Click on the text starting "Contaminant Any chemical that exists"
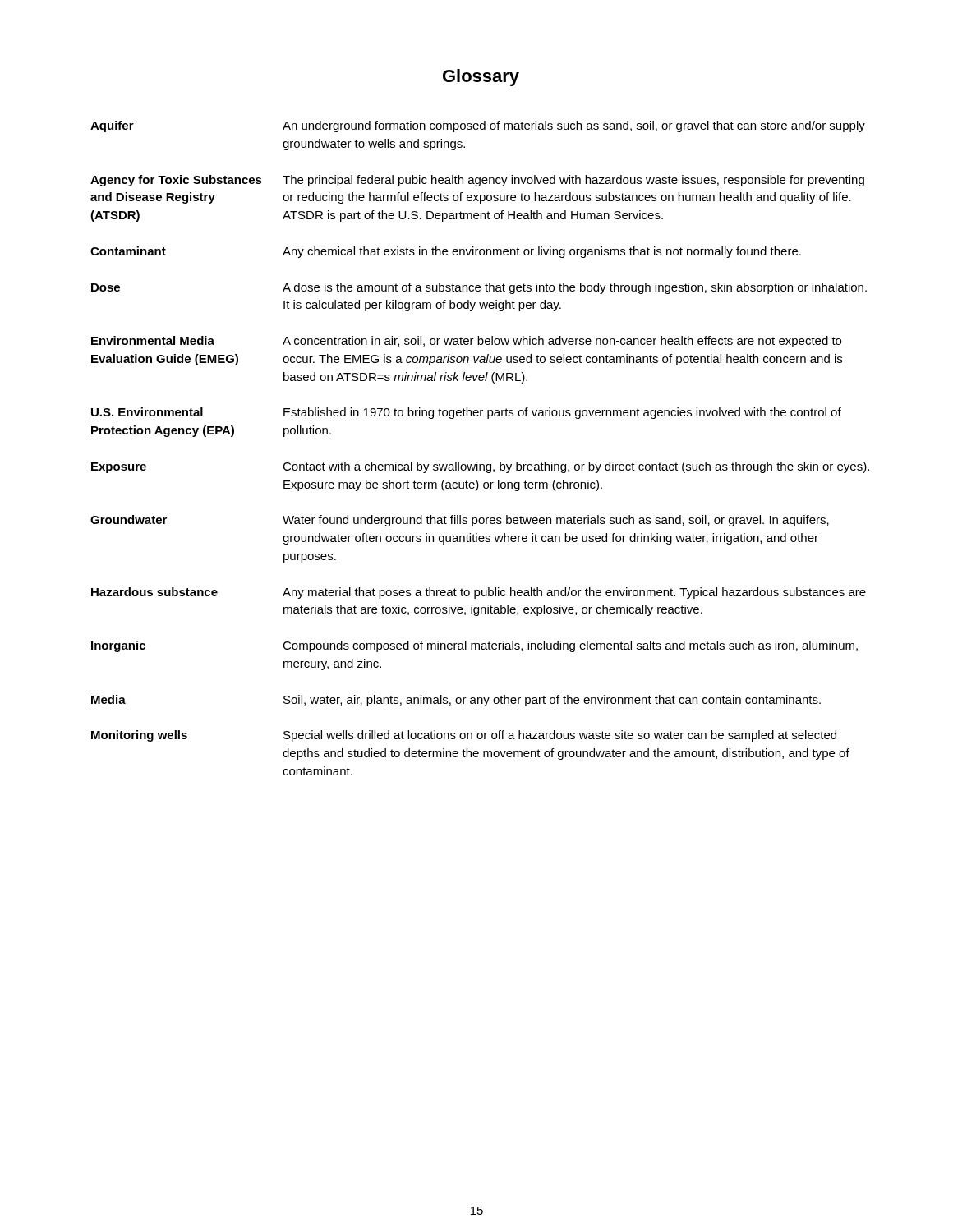953x1232 pixels. [481, 251]
